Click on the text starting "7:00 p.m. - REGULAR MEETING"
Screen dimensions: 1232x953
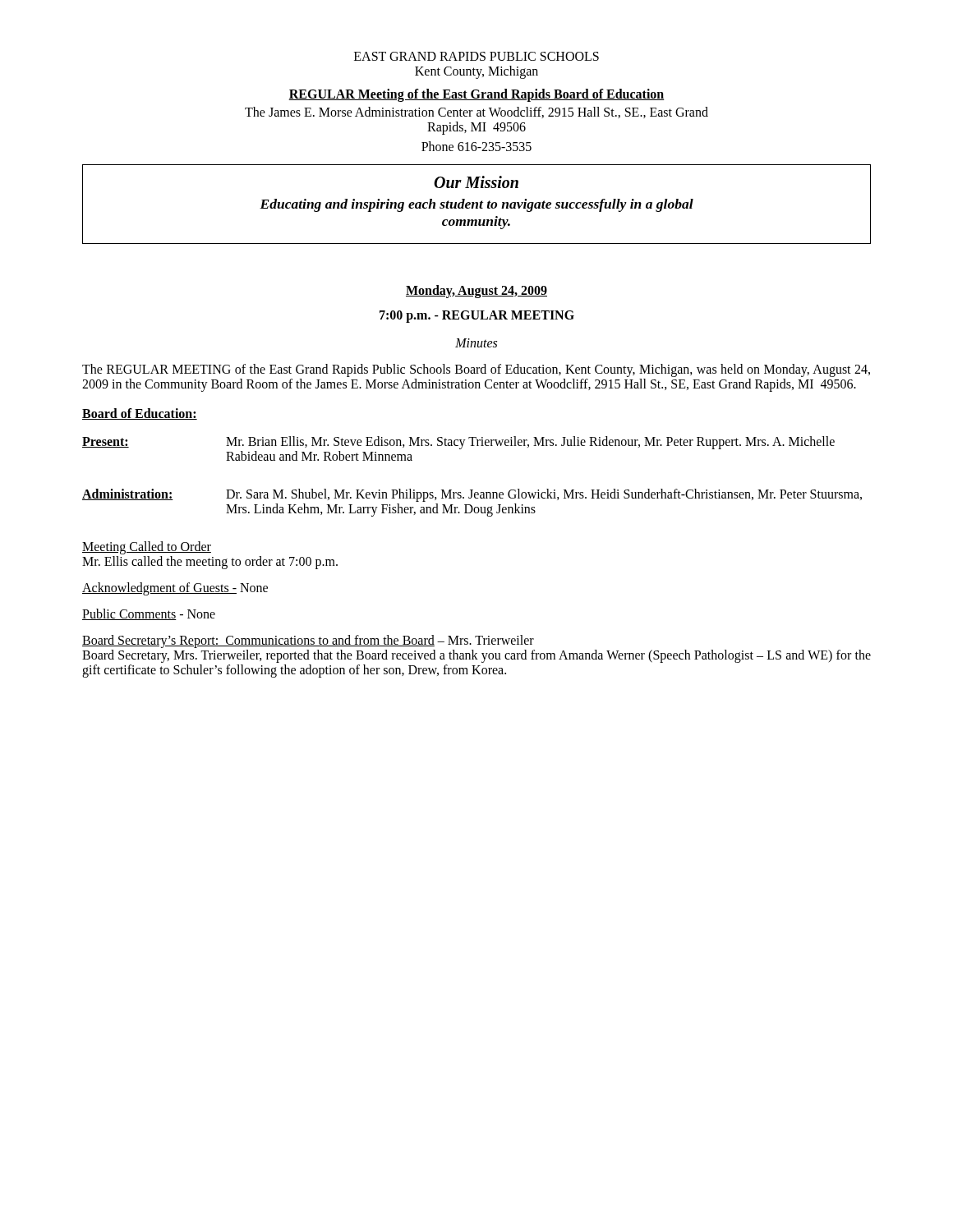coord(476,315)
